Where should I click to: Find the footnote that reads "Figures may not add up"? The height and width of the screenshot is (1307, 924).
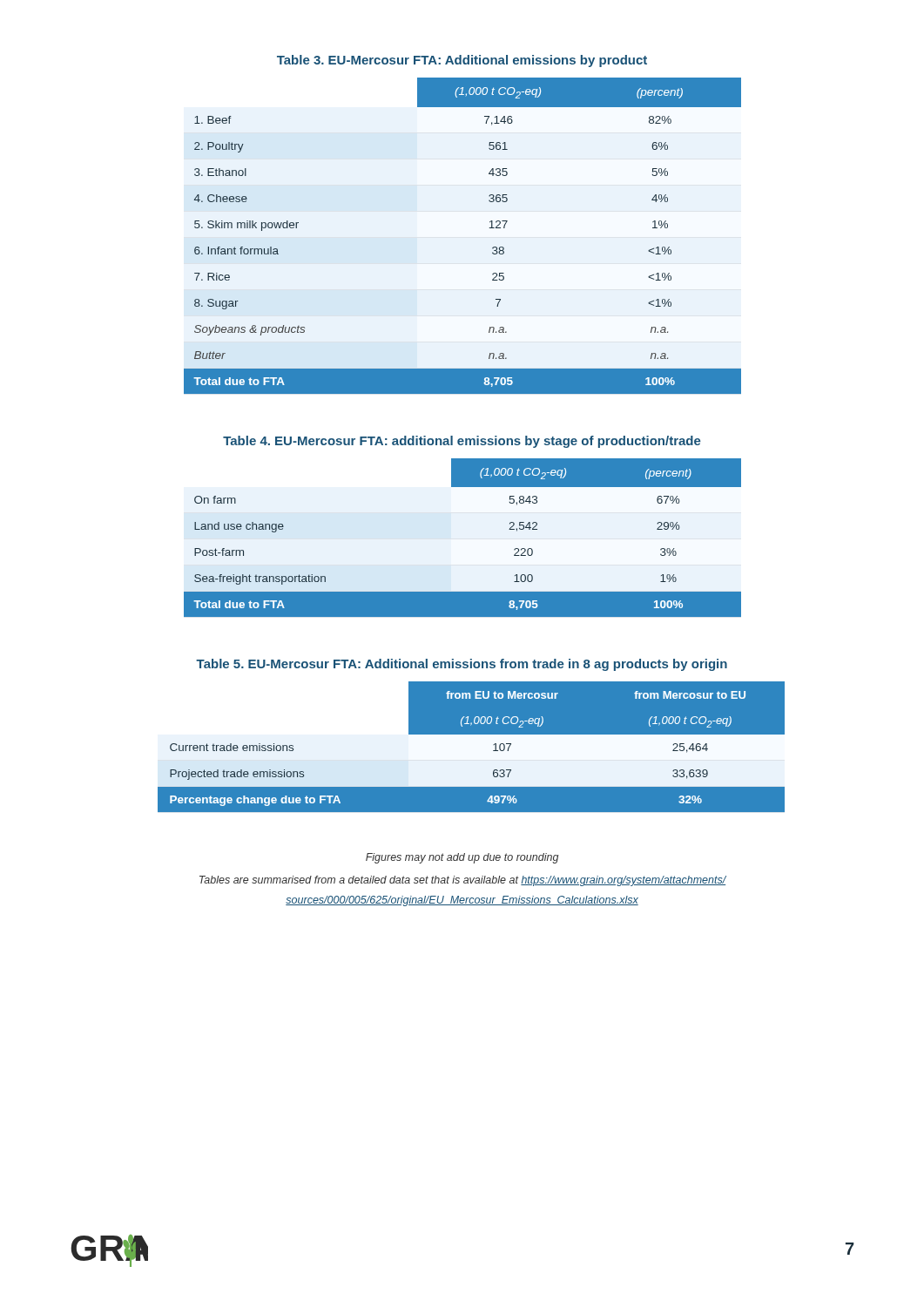[462, 879]
